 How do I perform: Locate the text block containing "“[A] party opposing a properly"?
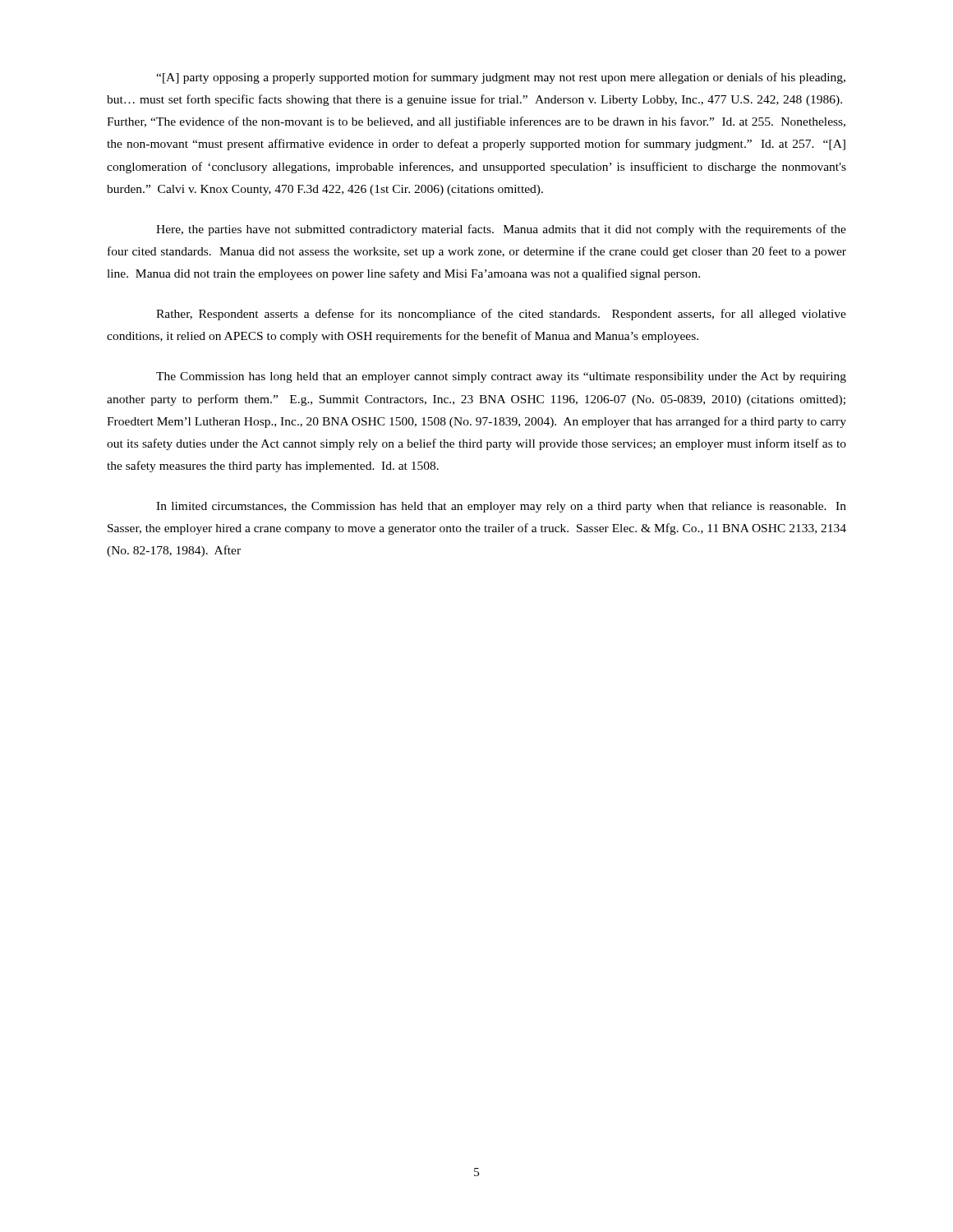[476, 133]
